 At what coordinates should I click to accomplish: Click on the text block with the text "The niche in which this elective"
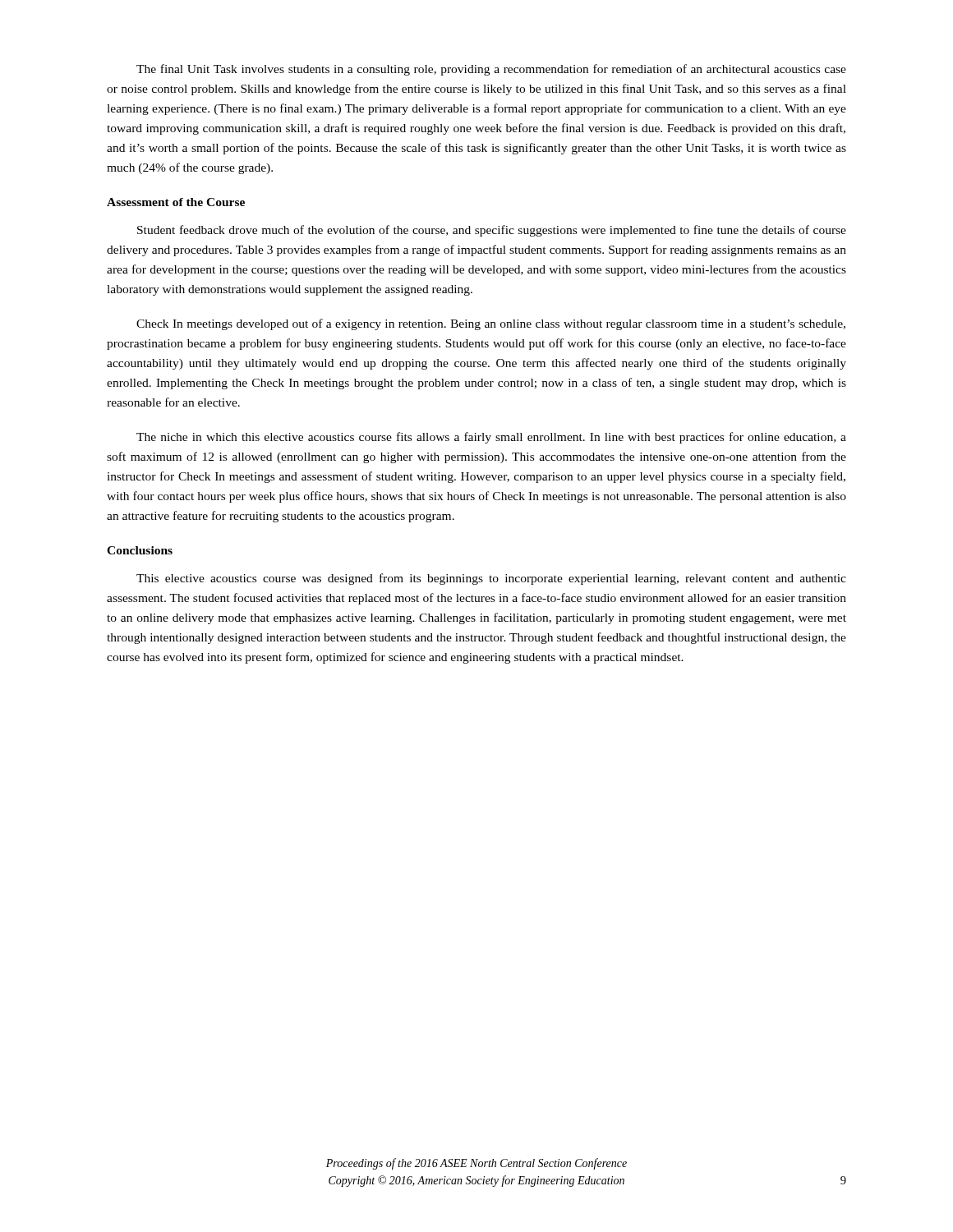pos(476,477)
